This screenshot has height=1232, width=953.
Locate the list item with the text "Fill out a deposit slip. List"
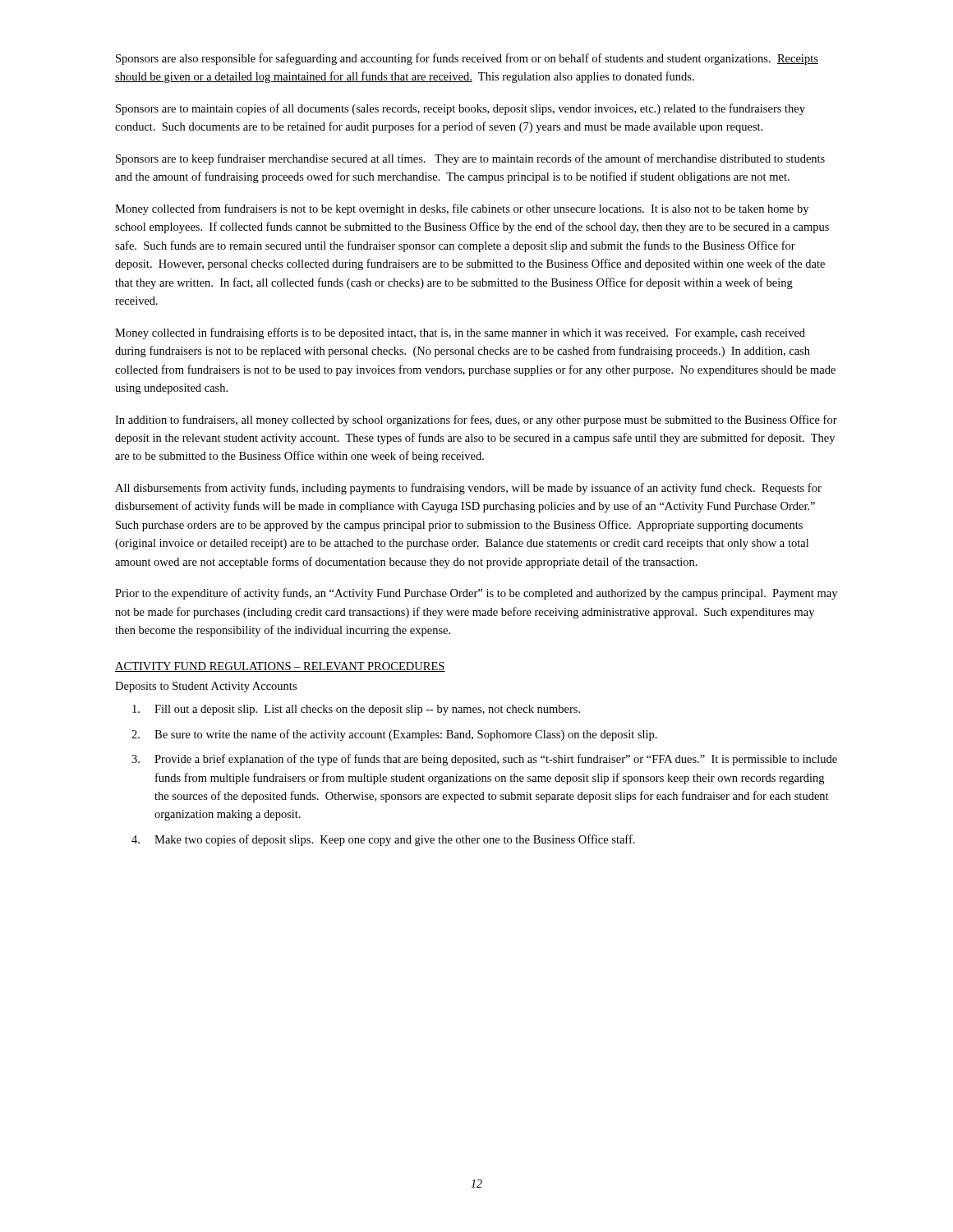tap(485, 709)
